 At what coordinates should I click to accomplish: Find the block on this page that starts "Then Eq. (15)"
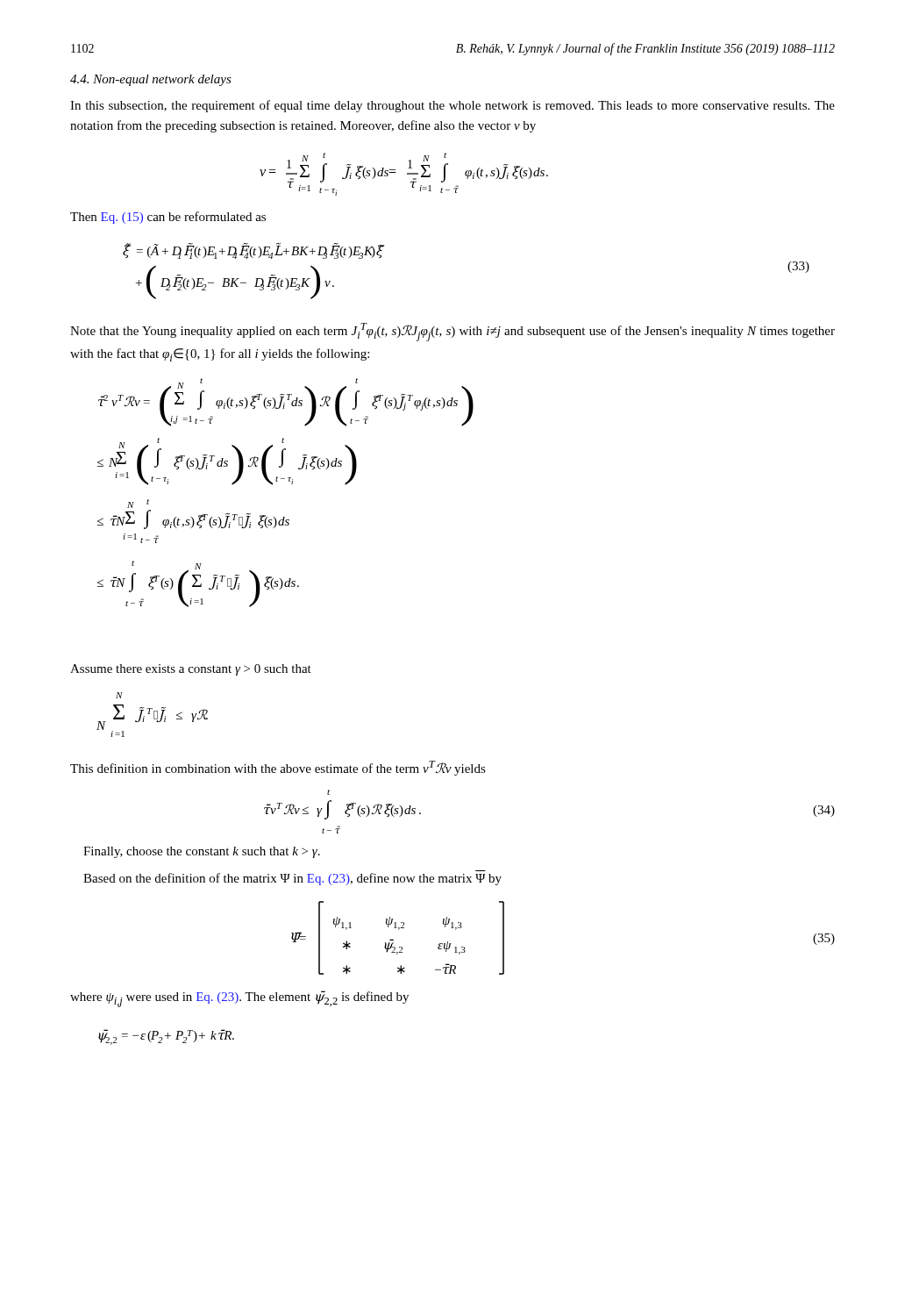(x=168, y=216)
